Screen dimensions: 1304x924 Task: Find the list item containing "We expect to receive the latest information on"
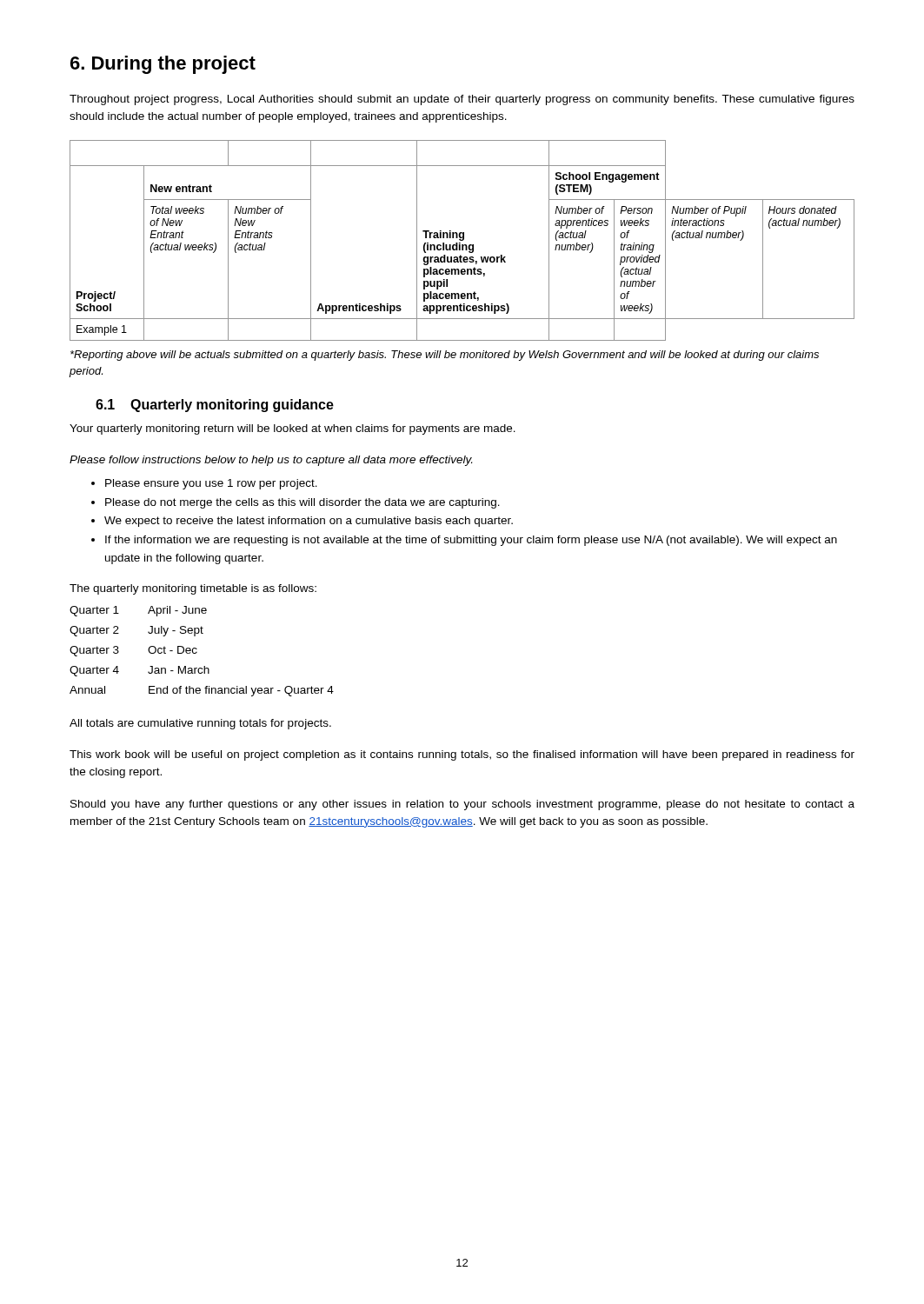pyautogui.click(x=309, y=520)
